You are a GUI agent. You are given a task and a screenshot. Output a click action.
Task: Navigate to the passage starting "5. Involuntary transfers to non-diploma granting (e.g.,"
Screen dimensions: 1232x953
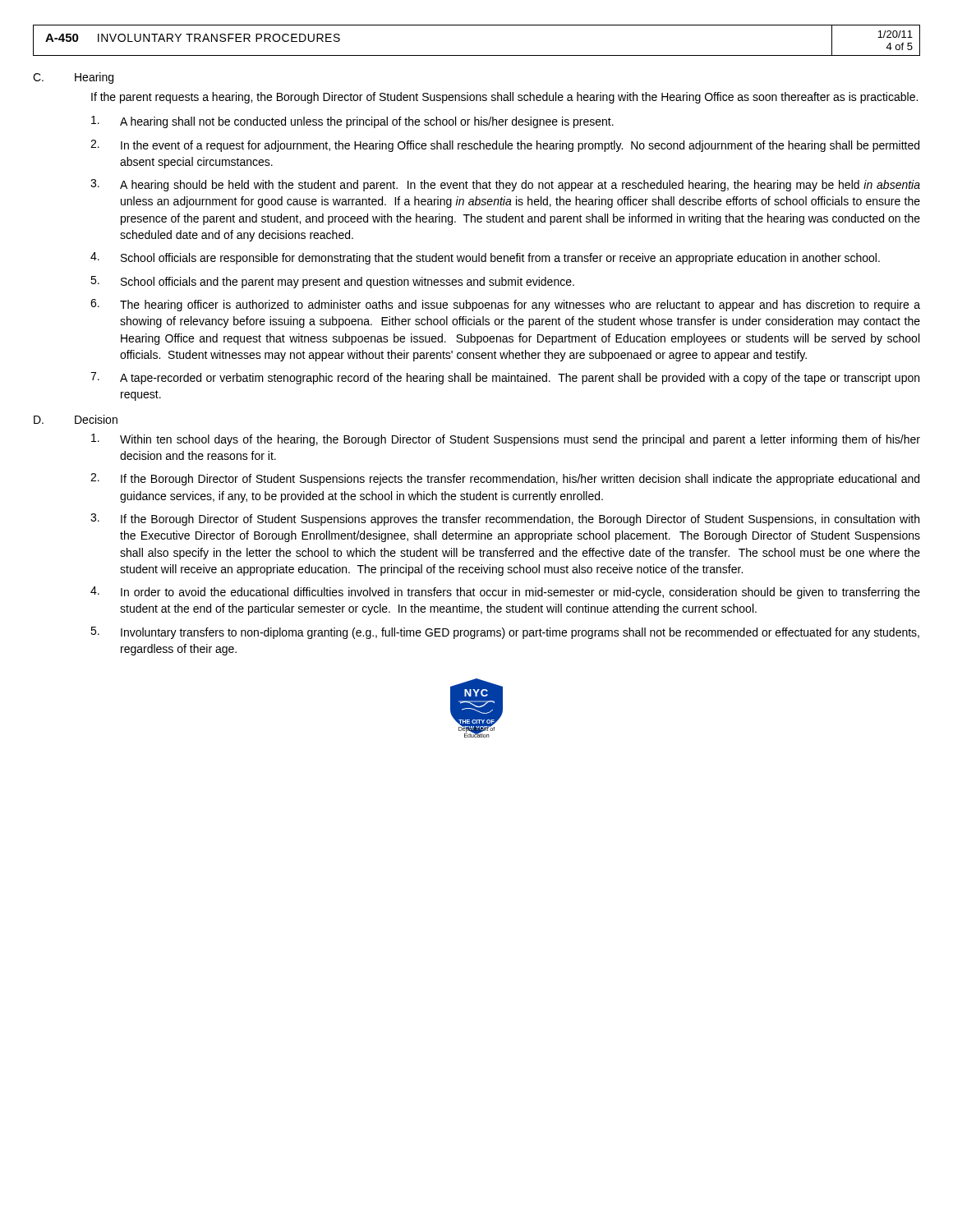[x=505, y=641]
